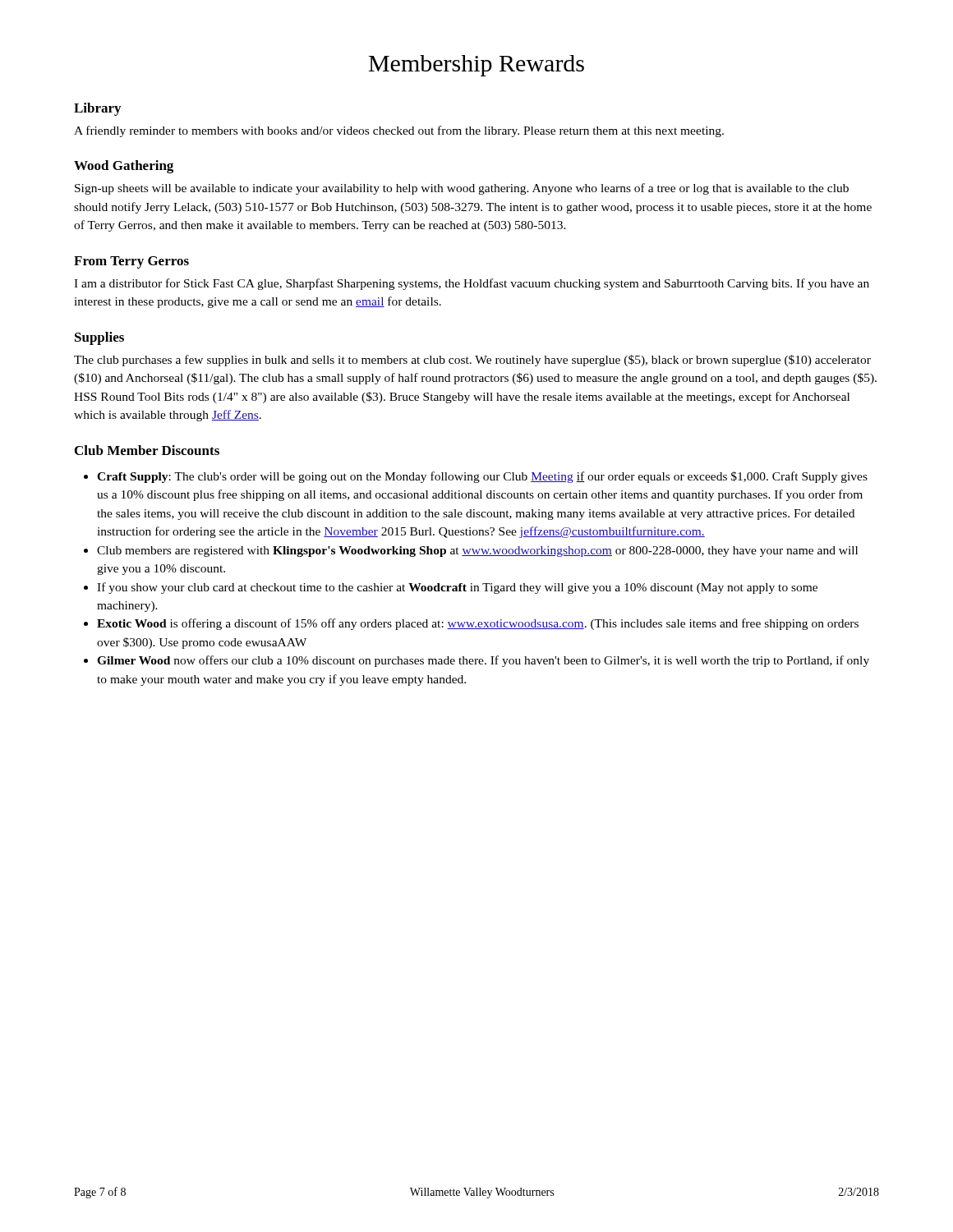The width and height of the screenshot is (953, 1232).
Task: Point to the region starting "I am a distributor for Stick Fast"
Action: 476,293
